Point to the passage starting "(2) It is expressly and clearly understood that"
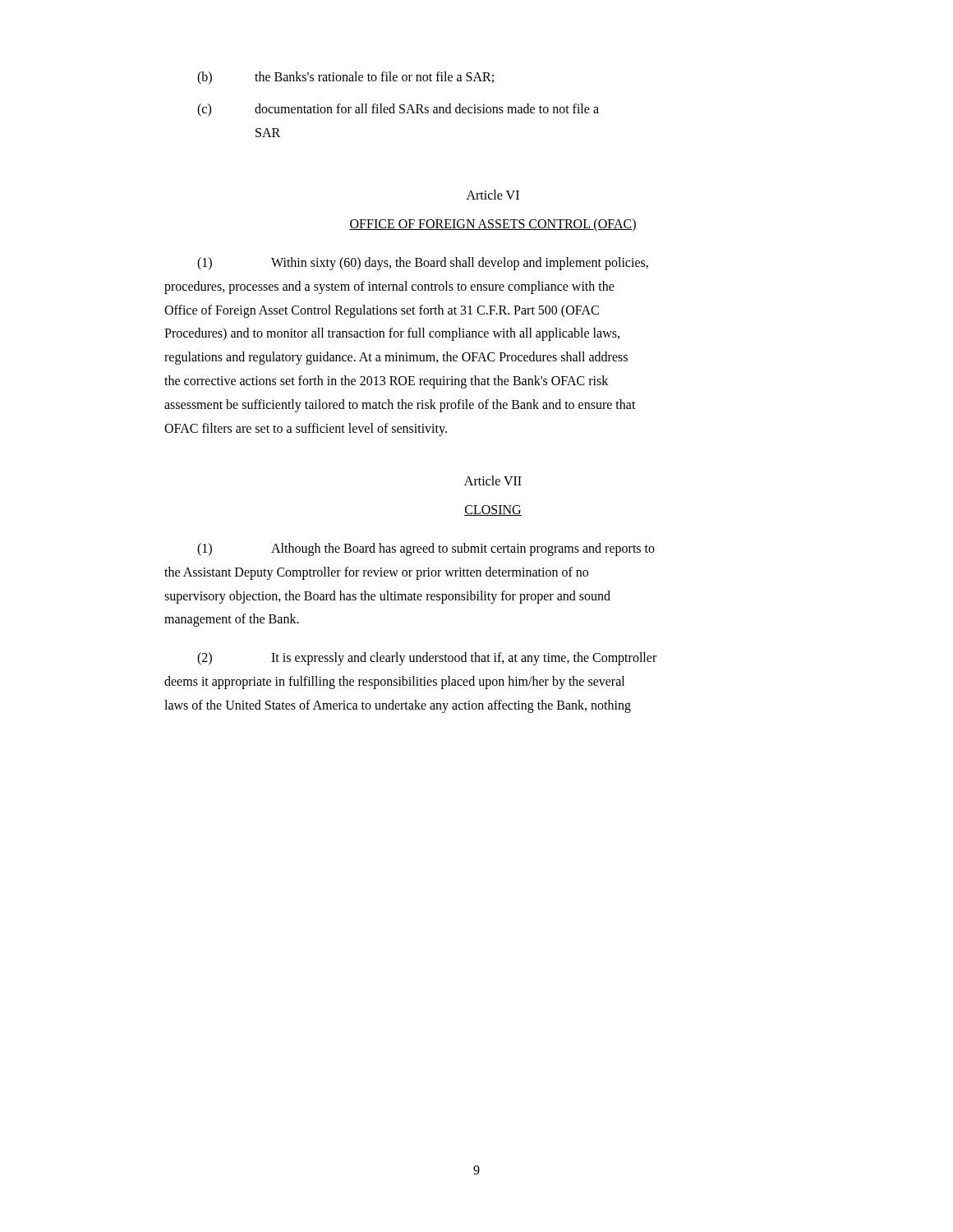 pyautogui.click(x=493, y=682)
